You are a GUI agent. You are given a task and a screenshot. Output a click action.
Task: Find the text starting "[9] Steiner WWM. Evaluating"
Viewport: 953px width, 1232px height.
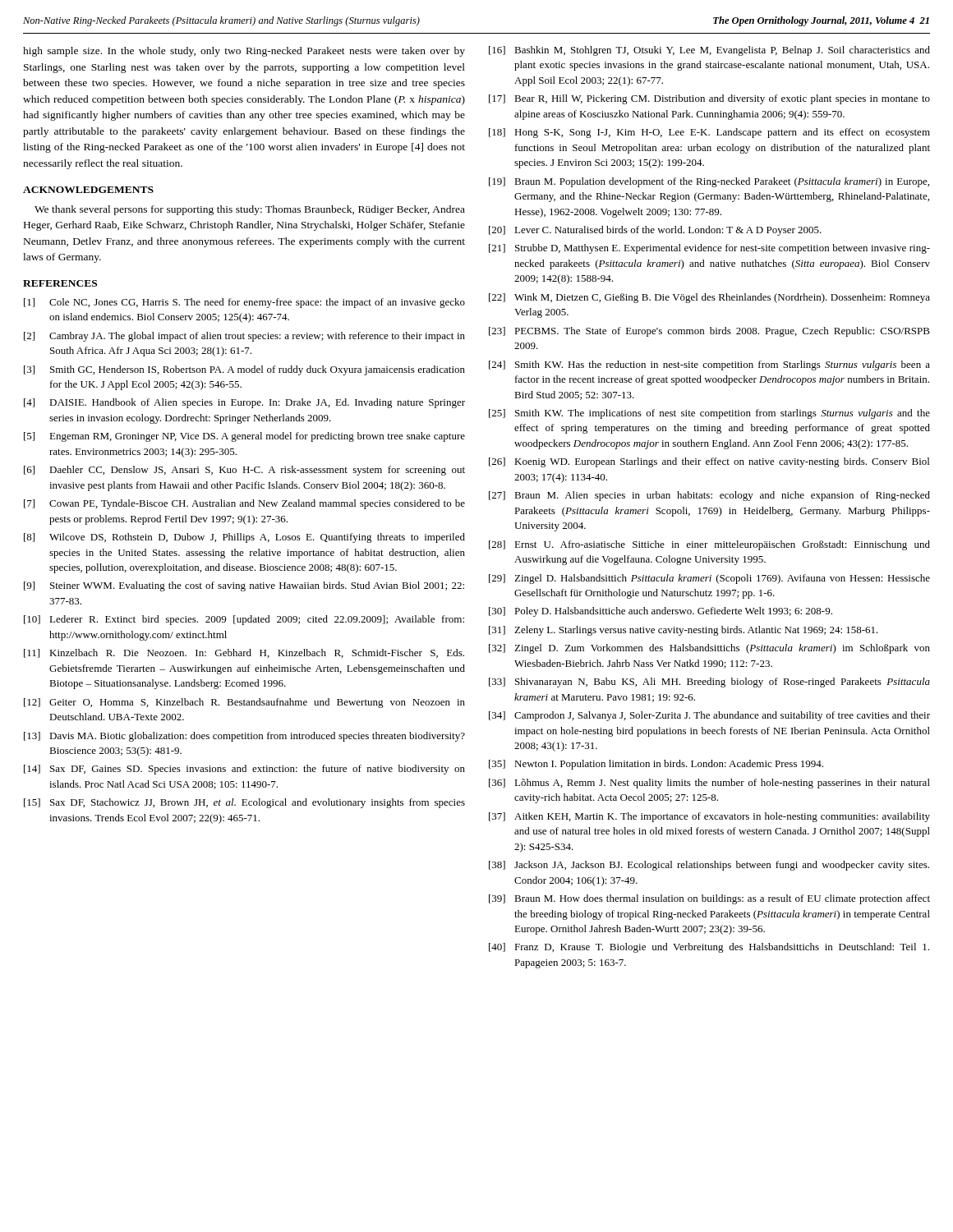point(244,594)
